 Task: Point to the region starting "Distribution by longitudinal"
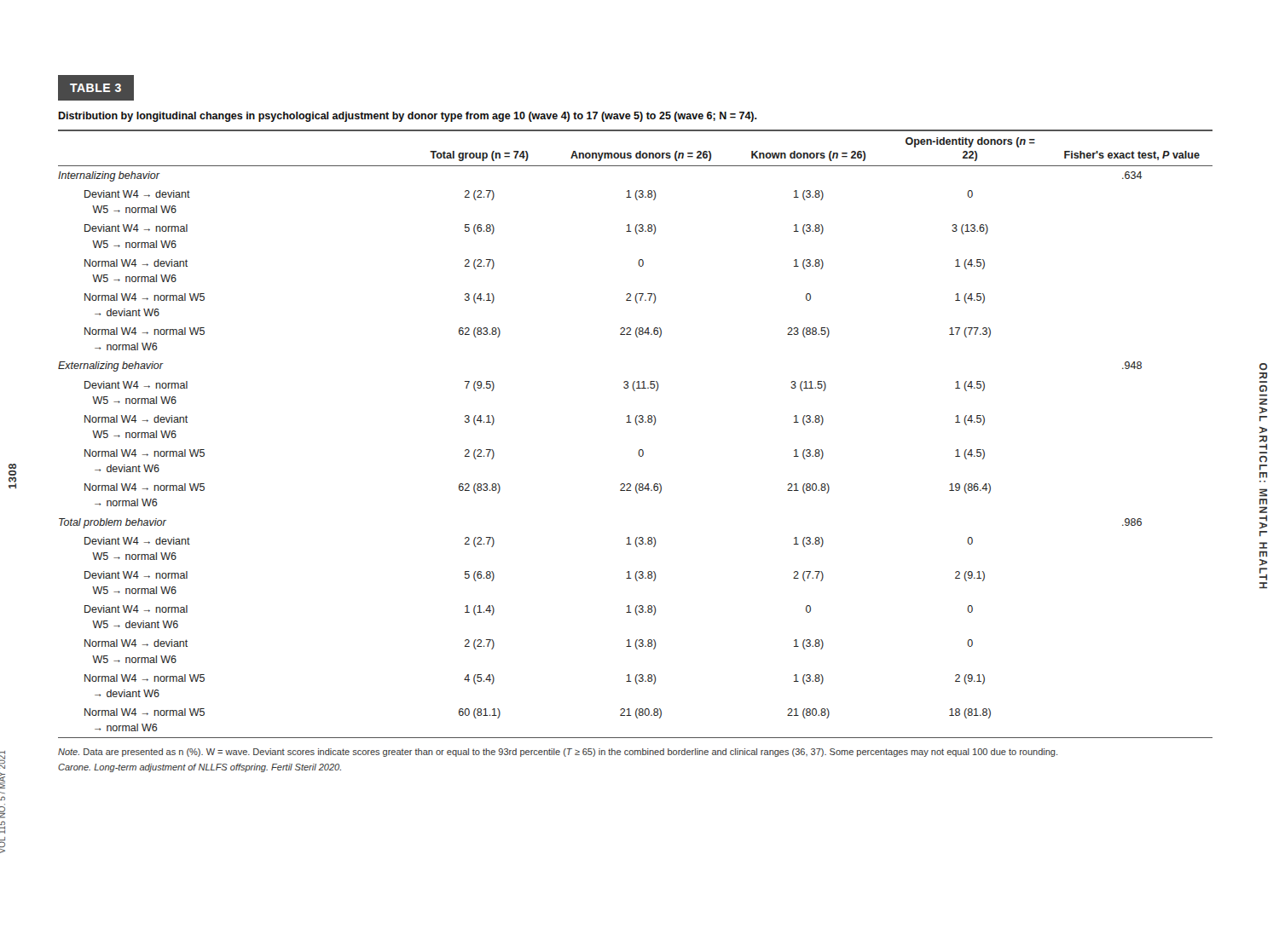coord(408,116)
